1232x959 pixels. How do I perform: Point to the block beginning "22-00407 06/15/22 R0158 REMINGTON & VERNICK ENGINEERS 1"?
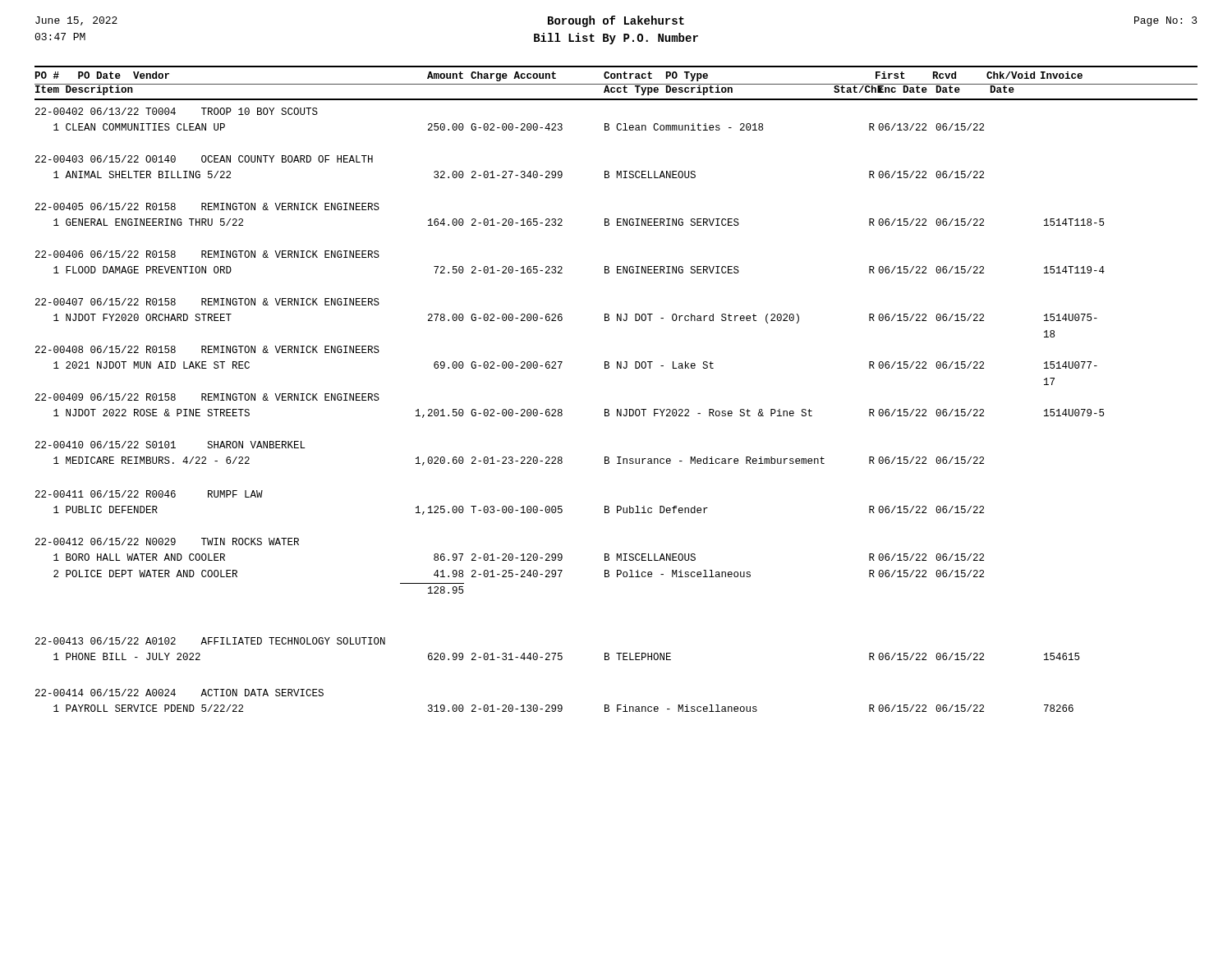point(616,319)
